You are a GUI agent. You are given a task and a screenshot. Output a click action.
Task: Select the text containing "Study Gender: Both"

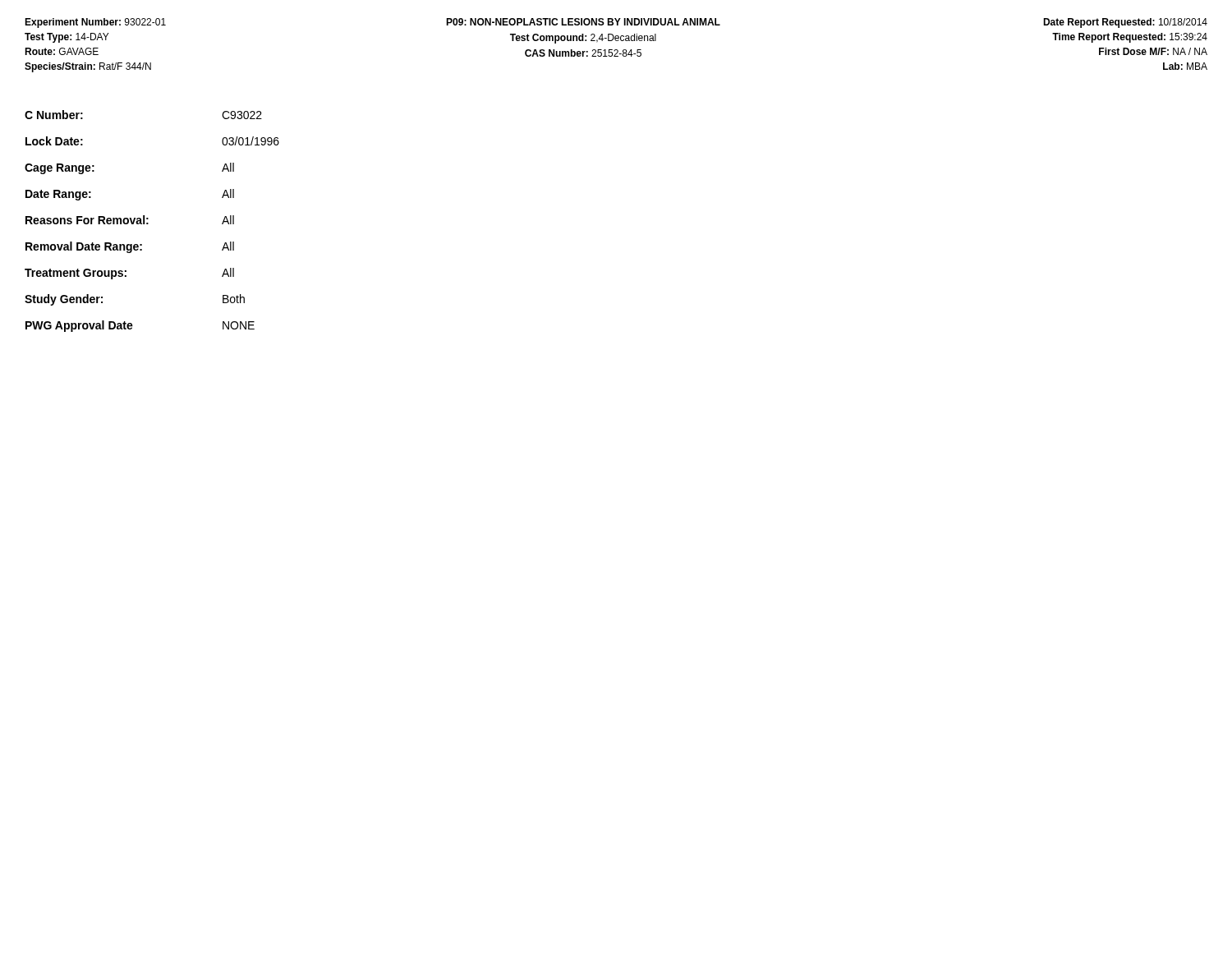pos(64,299)
